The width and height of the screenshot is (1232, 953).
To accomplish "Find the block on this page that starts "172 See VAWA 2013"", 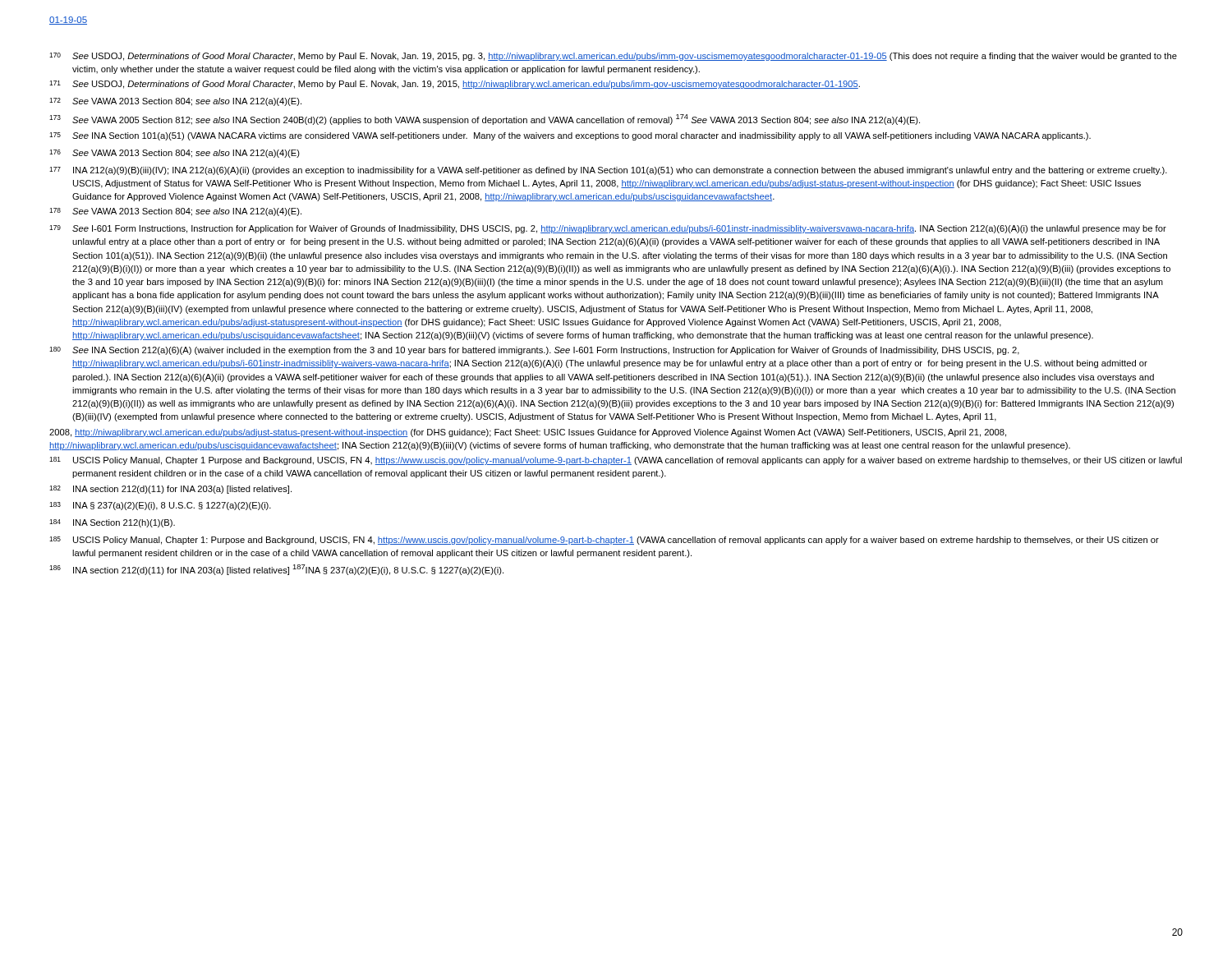I will click(x=175, y=102).
